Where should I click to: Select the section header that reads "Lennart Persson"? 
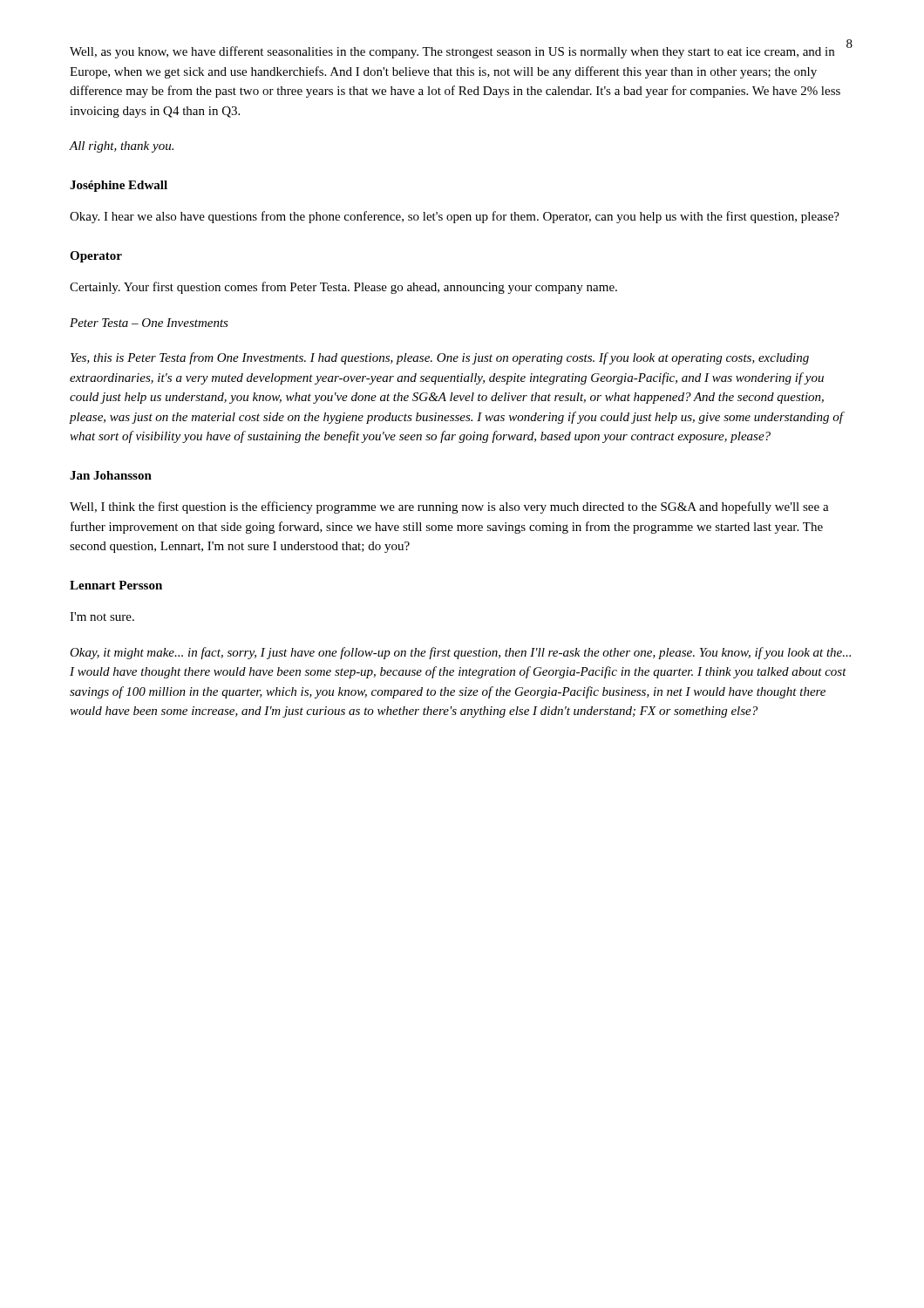[x=116, y=585]
